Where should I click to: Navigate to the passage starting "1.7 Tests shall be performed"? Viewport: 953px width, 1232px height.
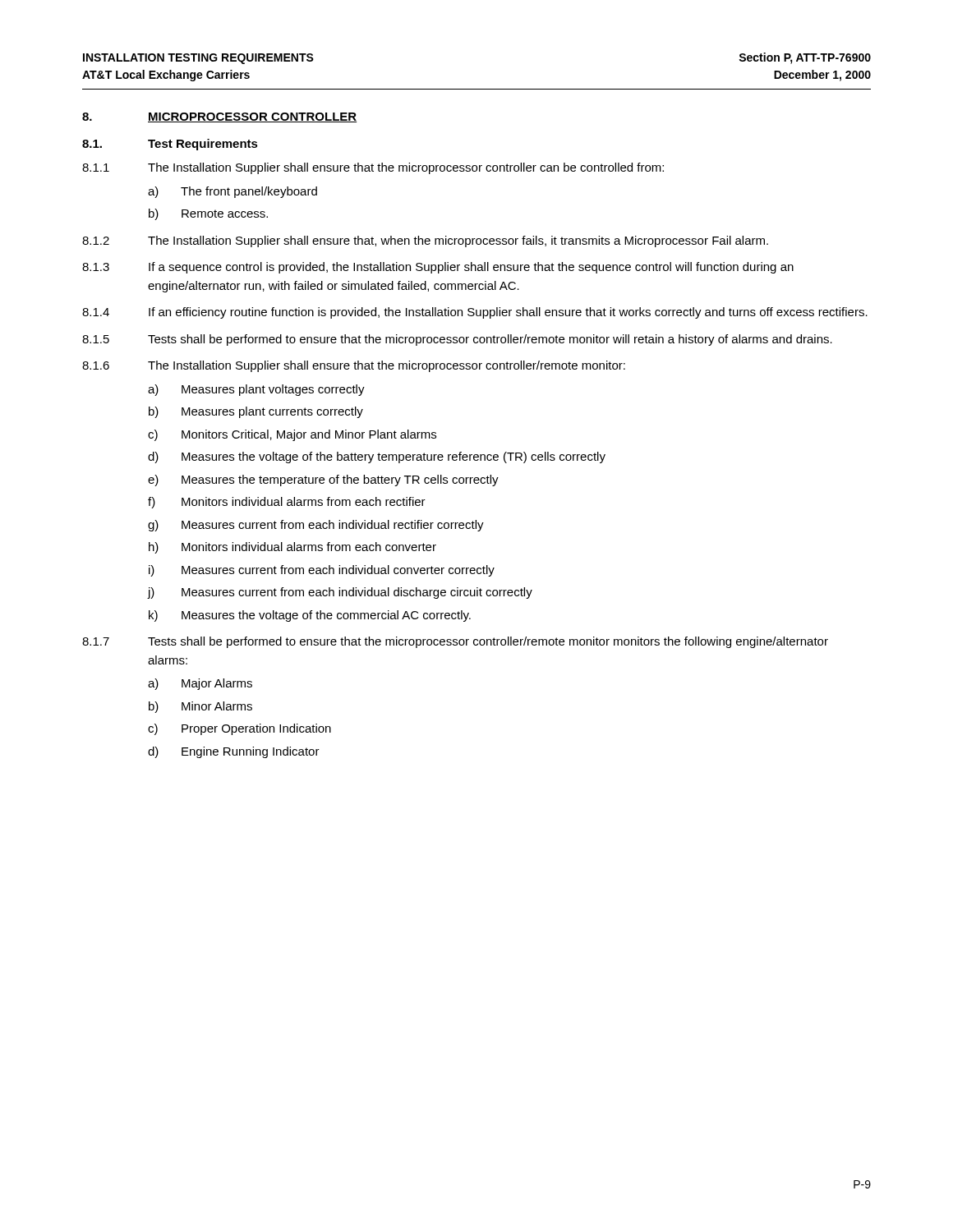476,651
